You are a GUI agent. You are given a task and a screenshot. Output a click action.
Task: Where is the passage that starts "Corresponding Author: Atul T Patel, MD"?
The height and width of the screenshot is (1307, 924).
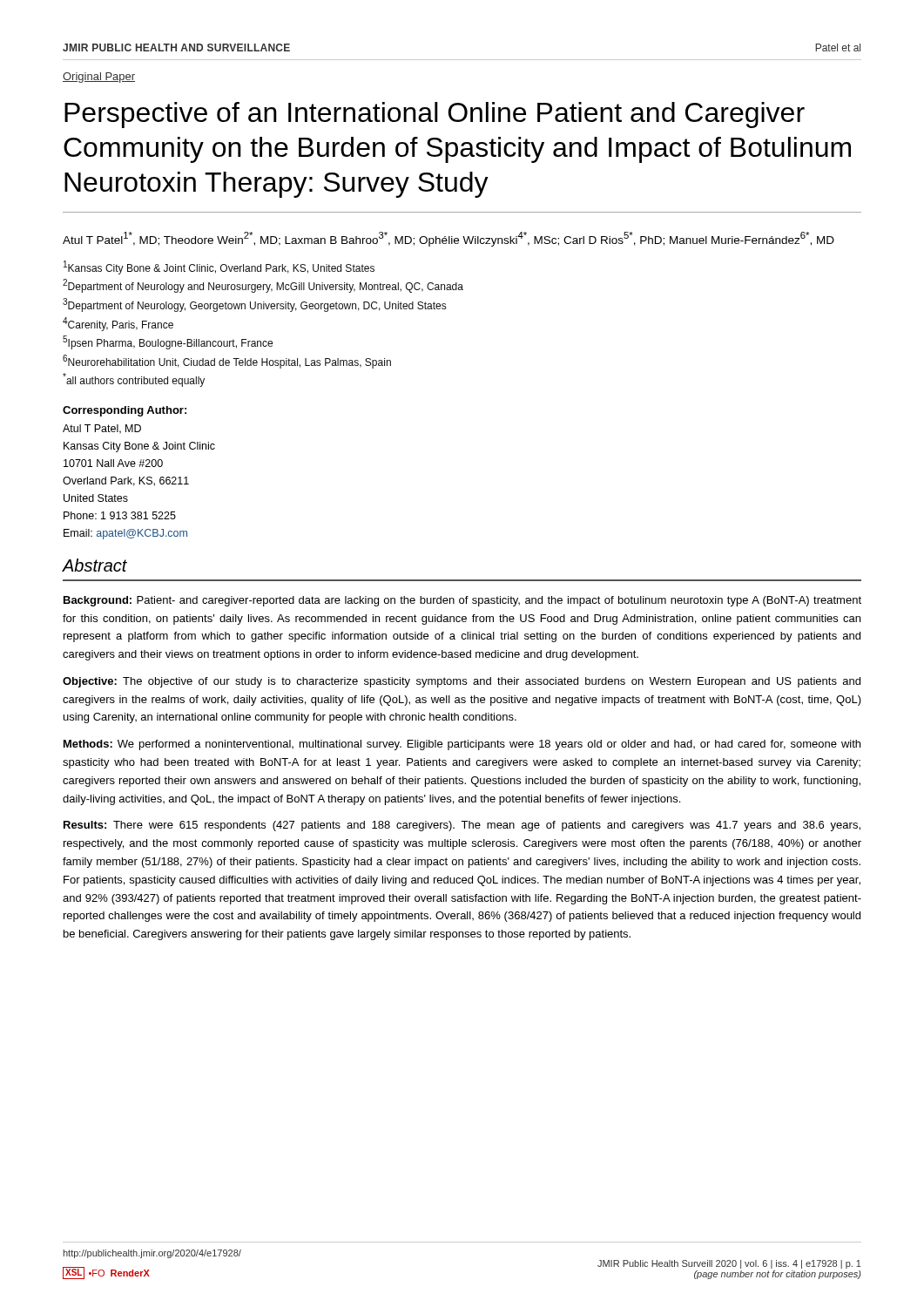coord(139,471)
